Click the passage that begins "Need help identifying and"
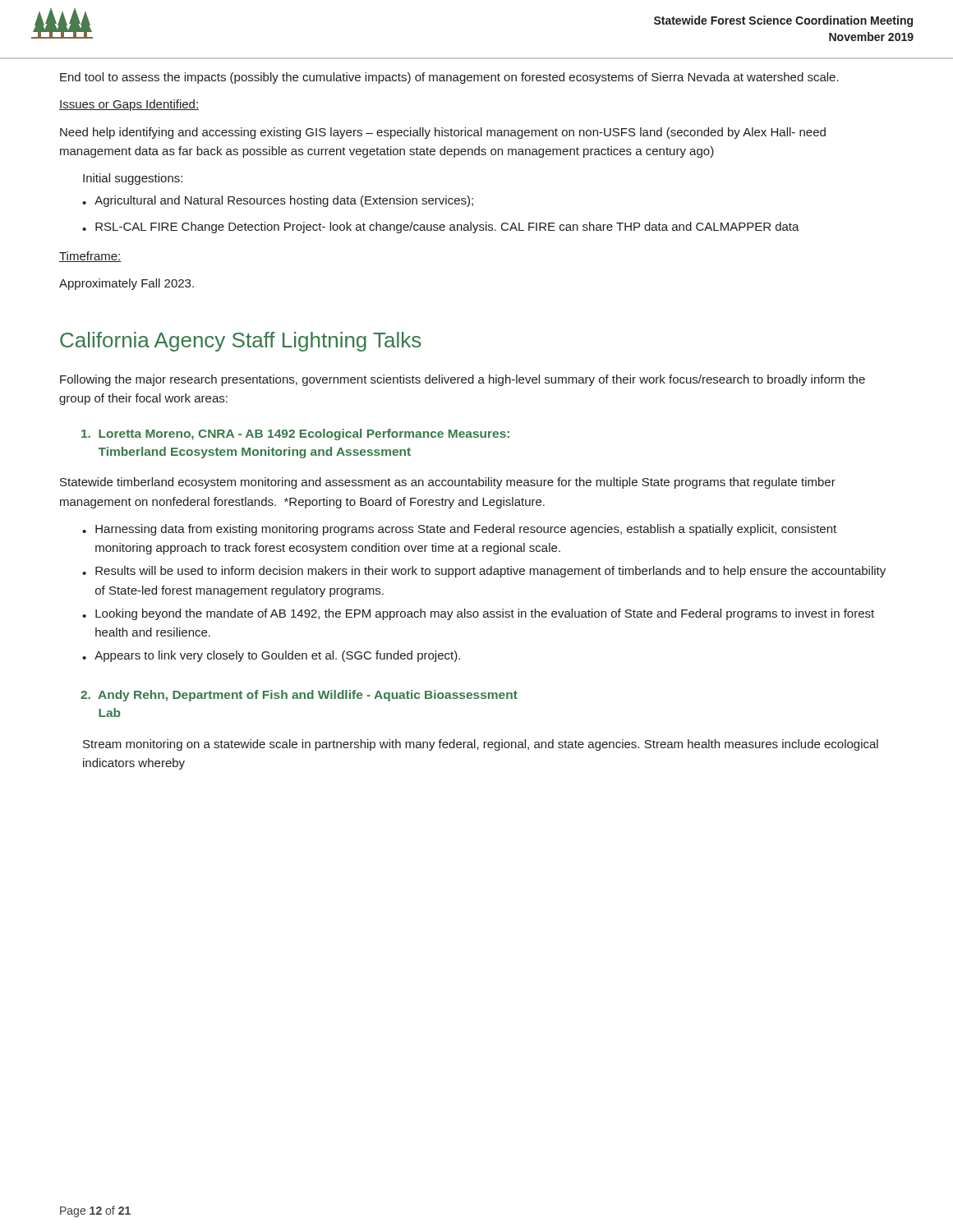This screenshot has height=1232, width=953. [443, 141]
